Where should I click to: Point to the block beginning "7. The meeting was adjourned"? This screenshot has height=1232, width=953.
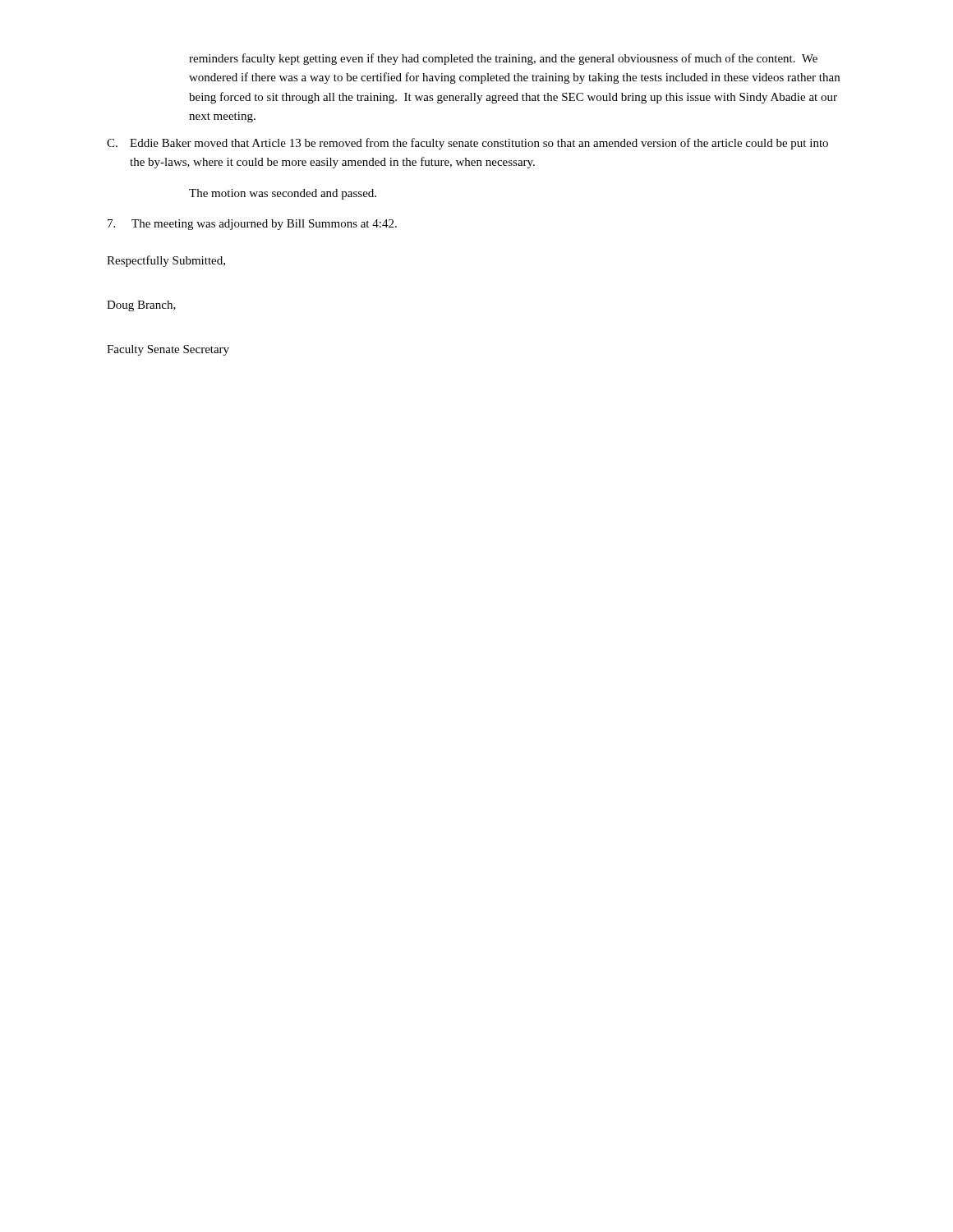[252, 225]
